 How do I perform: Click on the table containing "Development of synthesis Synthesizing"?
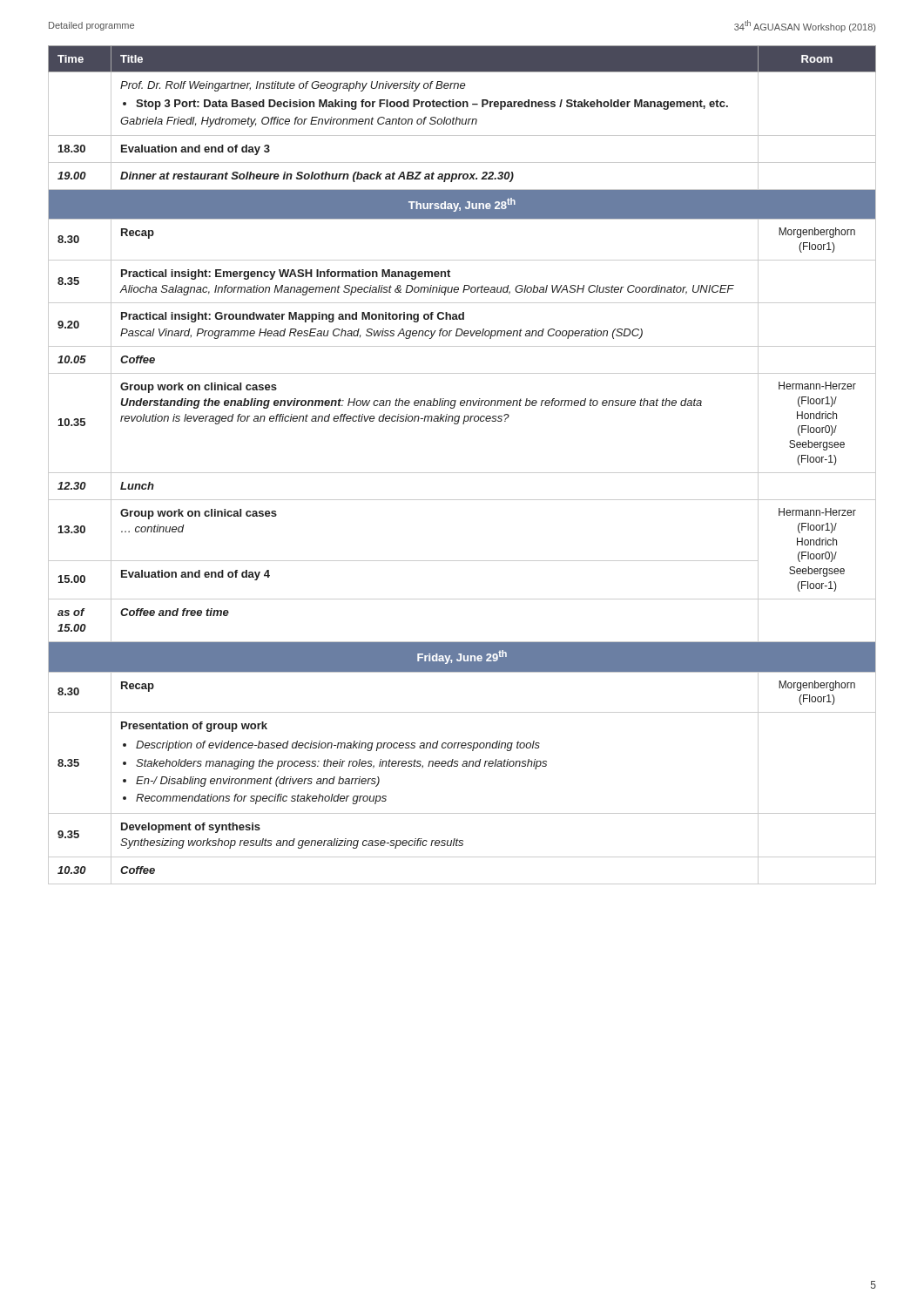(462, 465)
